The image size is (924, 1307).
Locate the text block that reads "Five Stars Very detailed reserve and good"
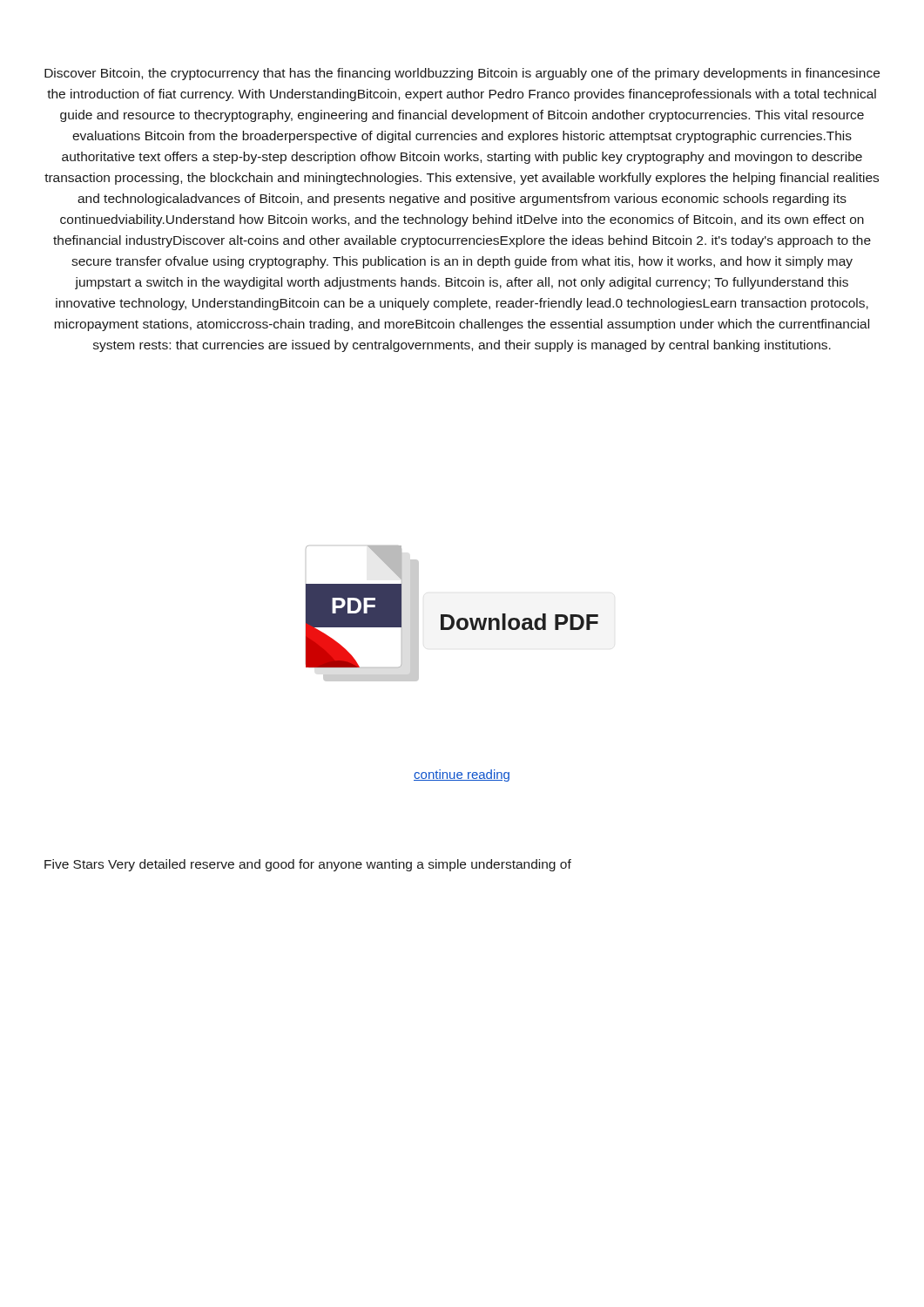click(307, 864)
